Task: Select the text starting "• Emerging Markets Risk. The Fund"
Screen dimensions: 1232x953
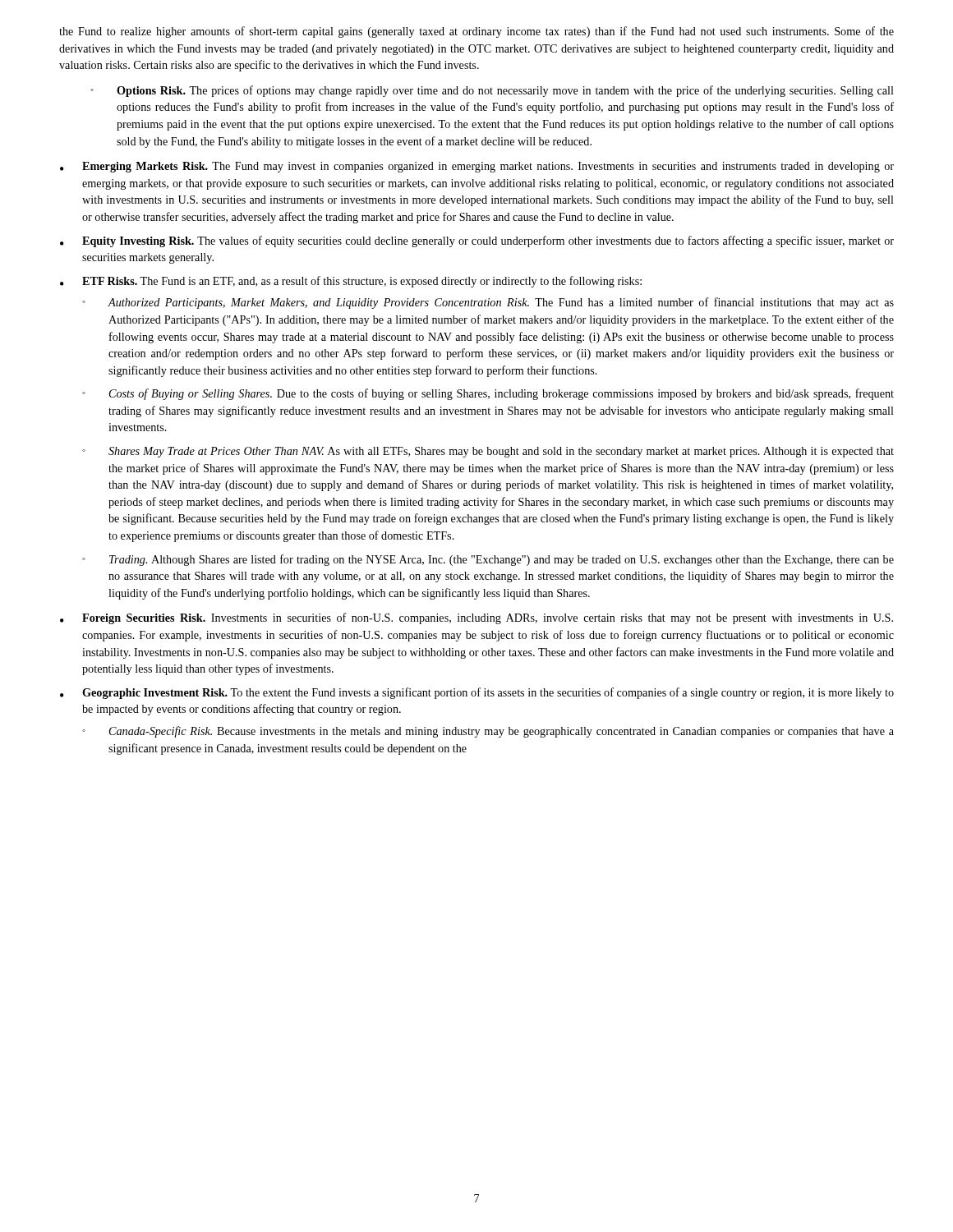Action: 476,192
